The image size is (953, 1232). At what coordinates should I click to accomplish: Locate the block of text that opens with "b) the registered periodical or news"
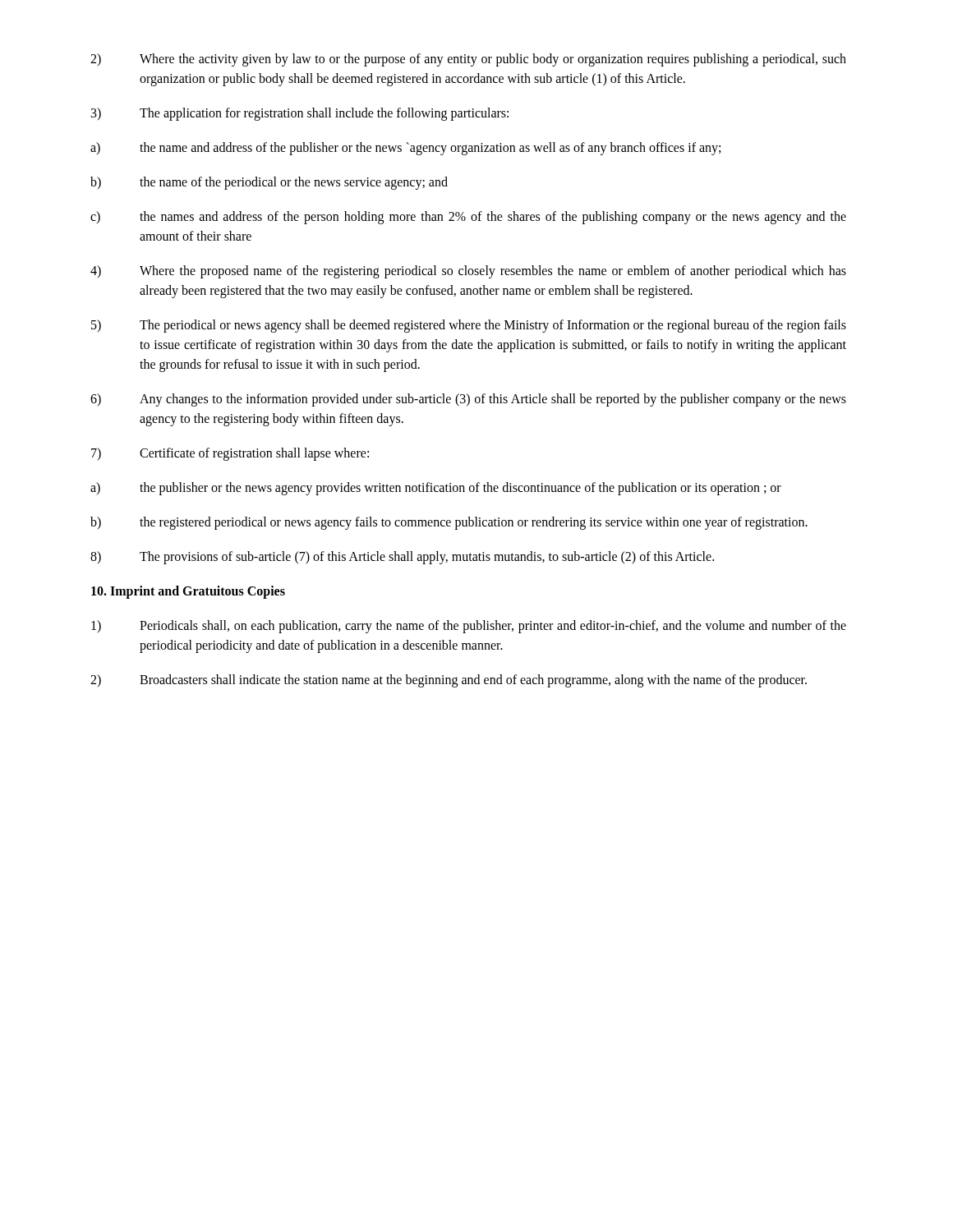pyautogui.click(x=468, y=522)
